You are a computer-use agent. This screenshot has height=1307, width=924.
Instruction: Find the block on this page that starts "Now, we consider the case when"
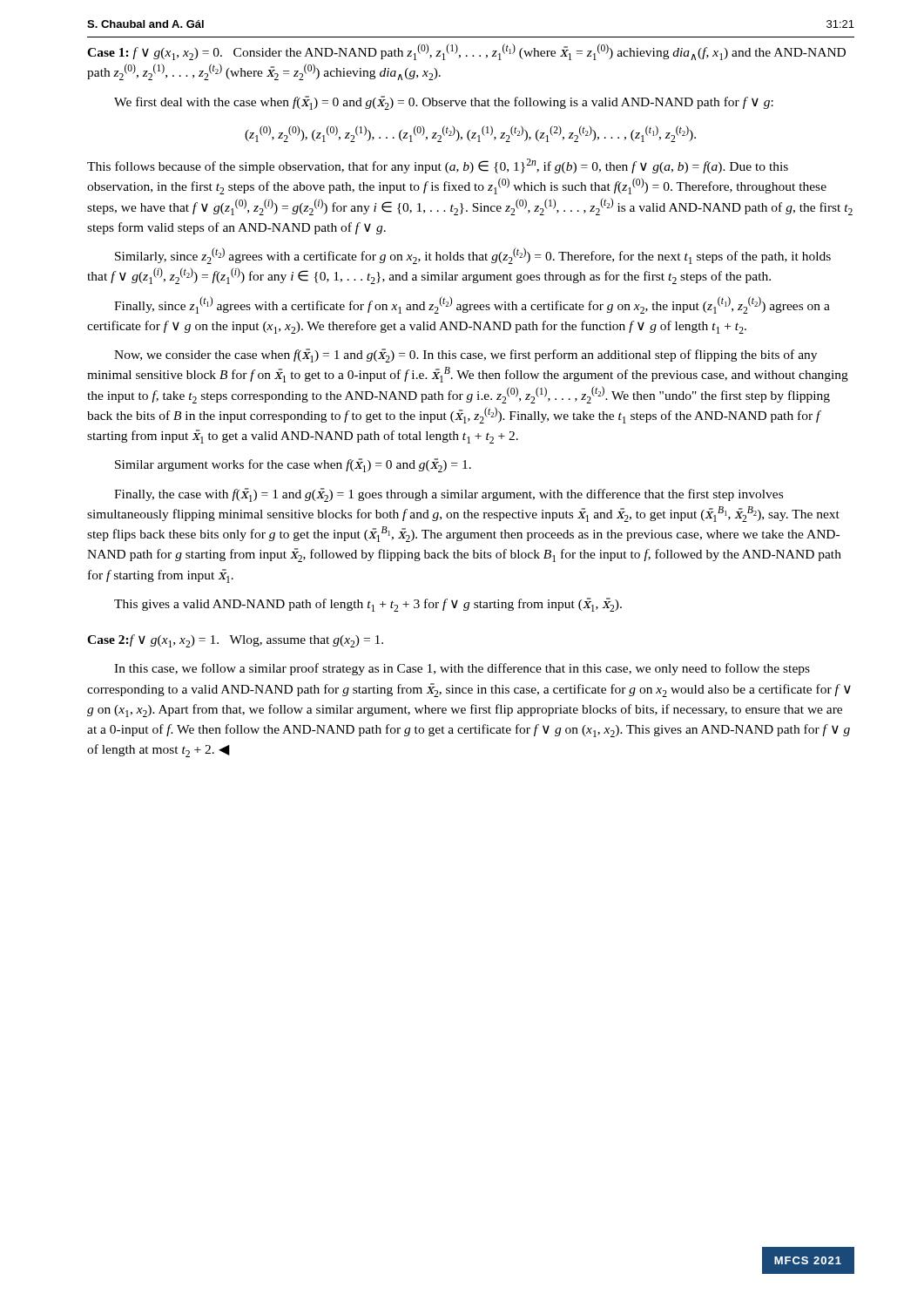click(x=468, y=396)
